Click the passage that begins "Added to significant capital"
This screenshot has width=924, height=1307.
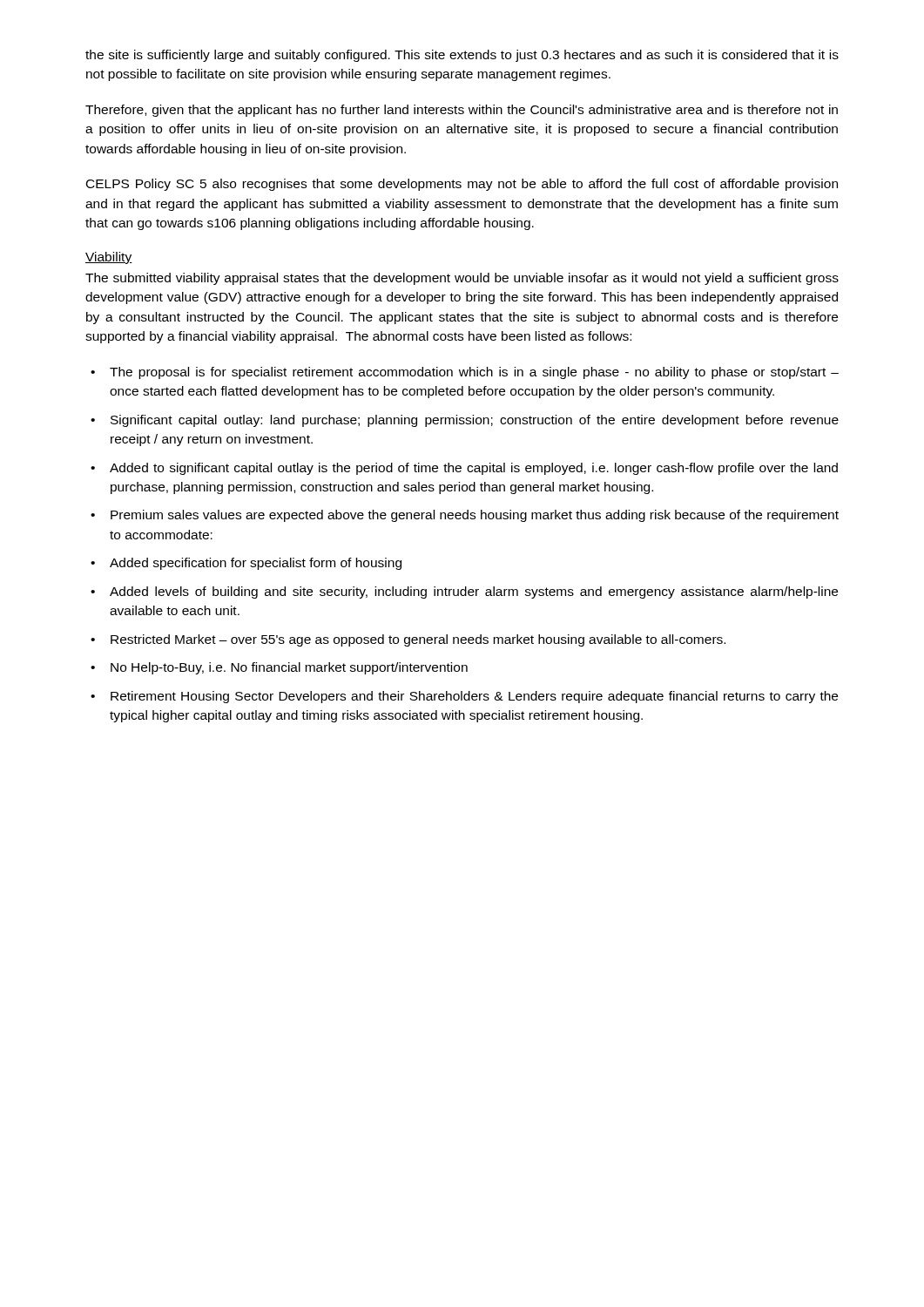[x=474, y=477]
